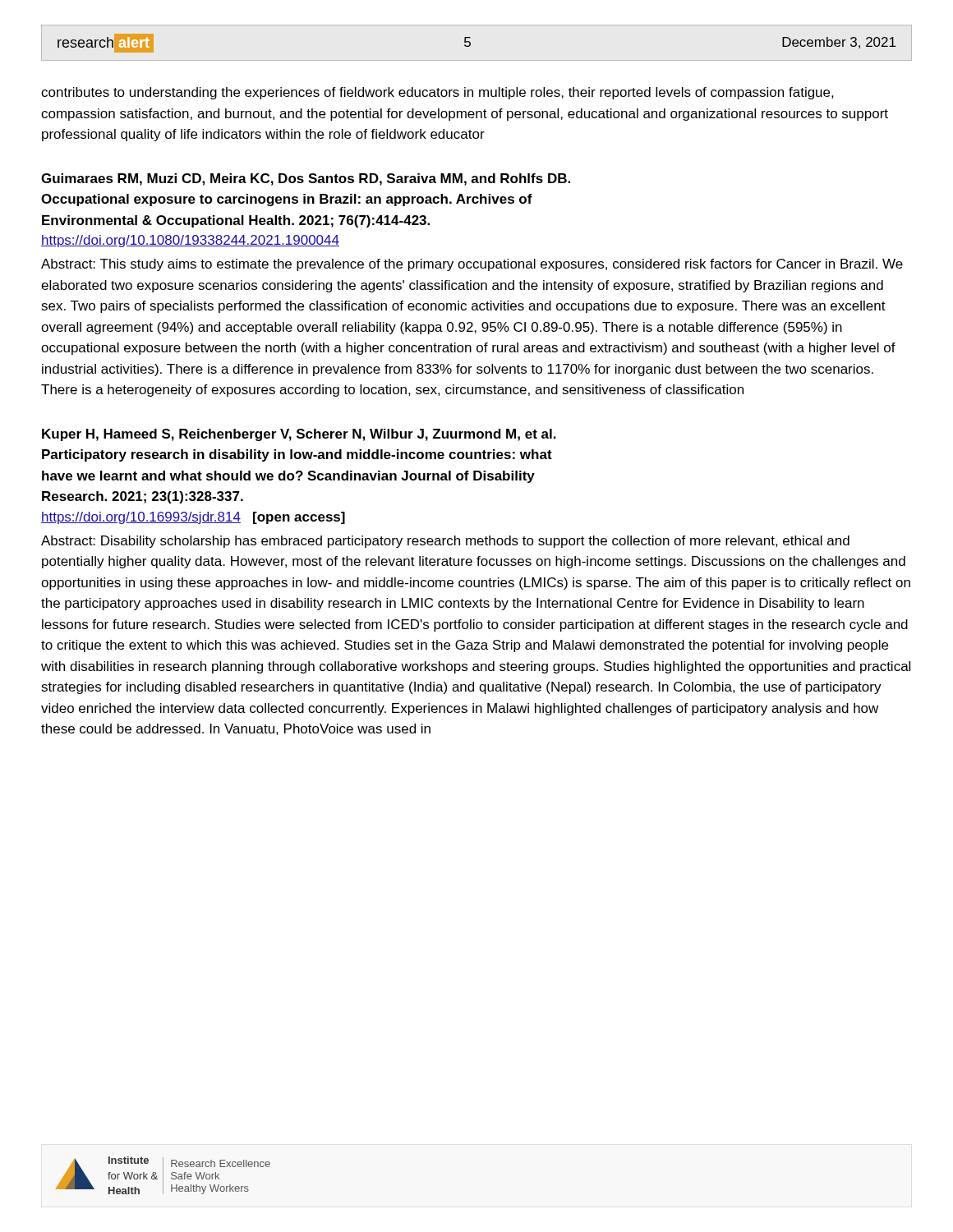
Task: Navigate to the element starting "Abstract: This study aims to estimate the prevalence"
Action: (472, 327)
